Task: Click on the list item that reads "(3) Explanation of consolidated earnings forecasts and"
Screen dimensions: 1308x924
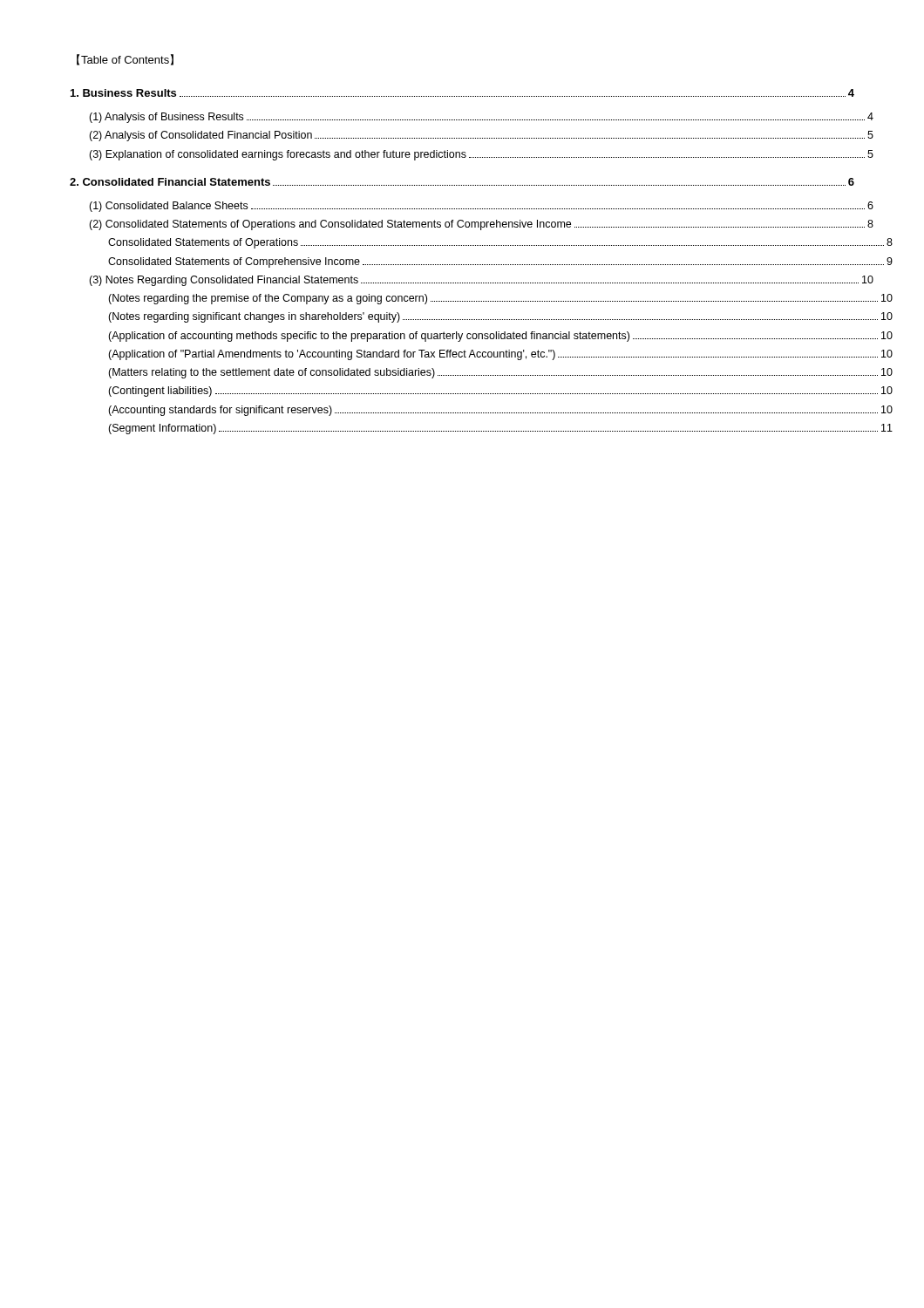Action: tap(481, 155)
